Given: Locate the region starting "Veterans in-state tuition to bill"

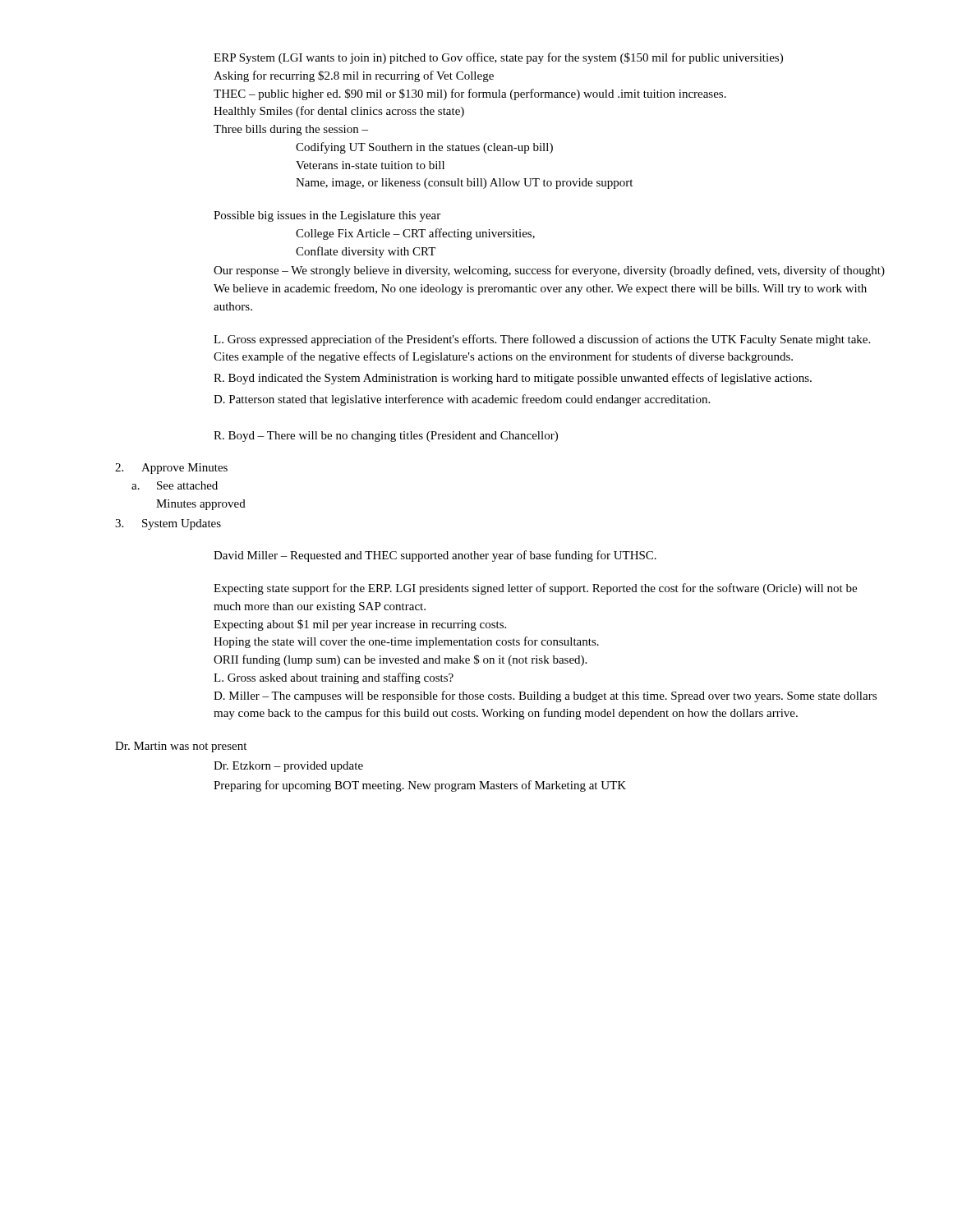Looking at the screenshot, I should (x=370, y=165).
